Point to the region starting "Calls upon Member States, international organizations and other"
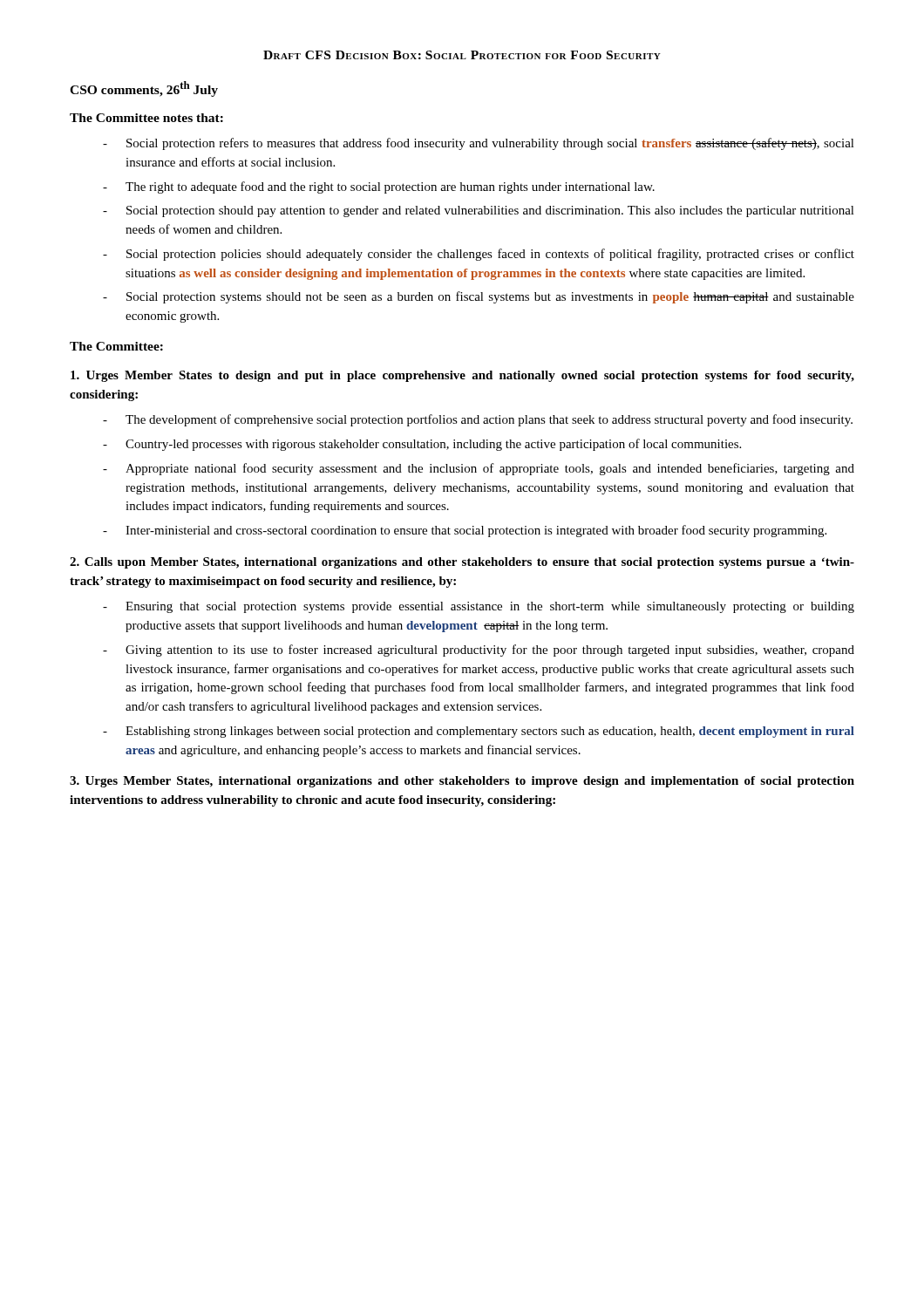 (x=462, y=571)
